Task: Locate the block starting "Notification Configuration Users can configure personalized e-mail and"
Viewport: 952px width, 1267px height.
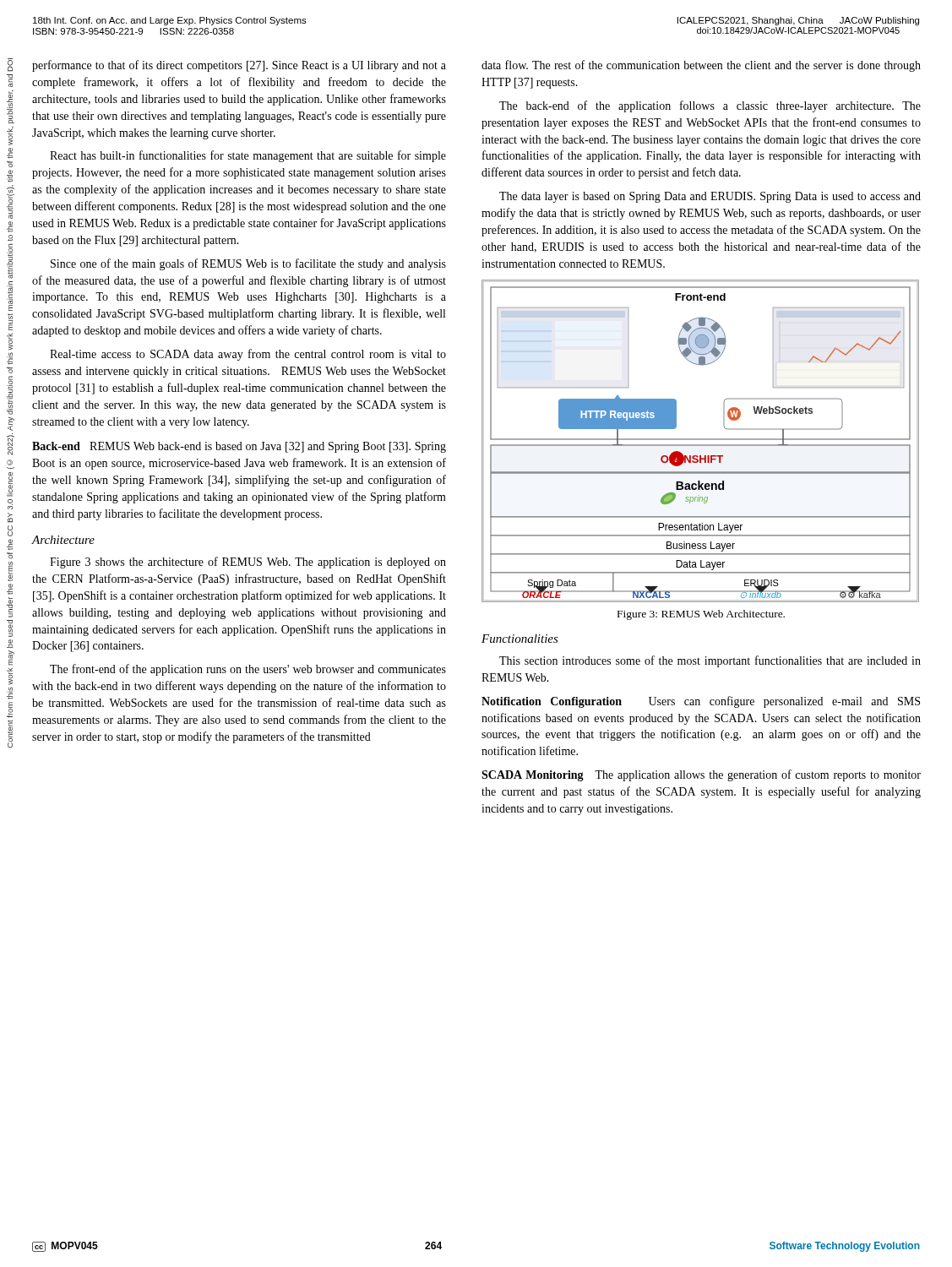Action: [x=701, y=727]
